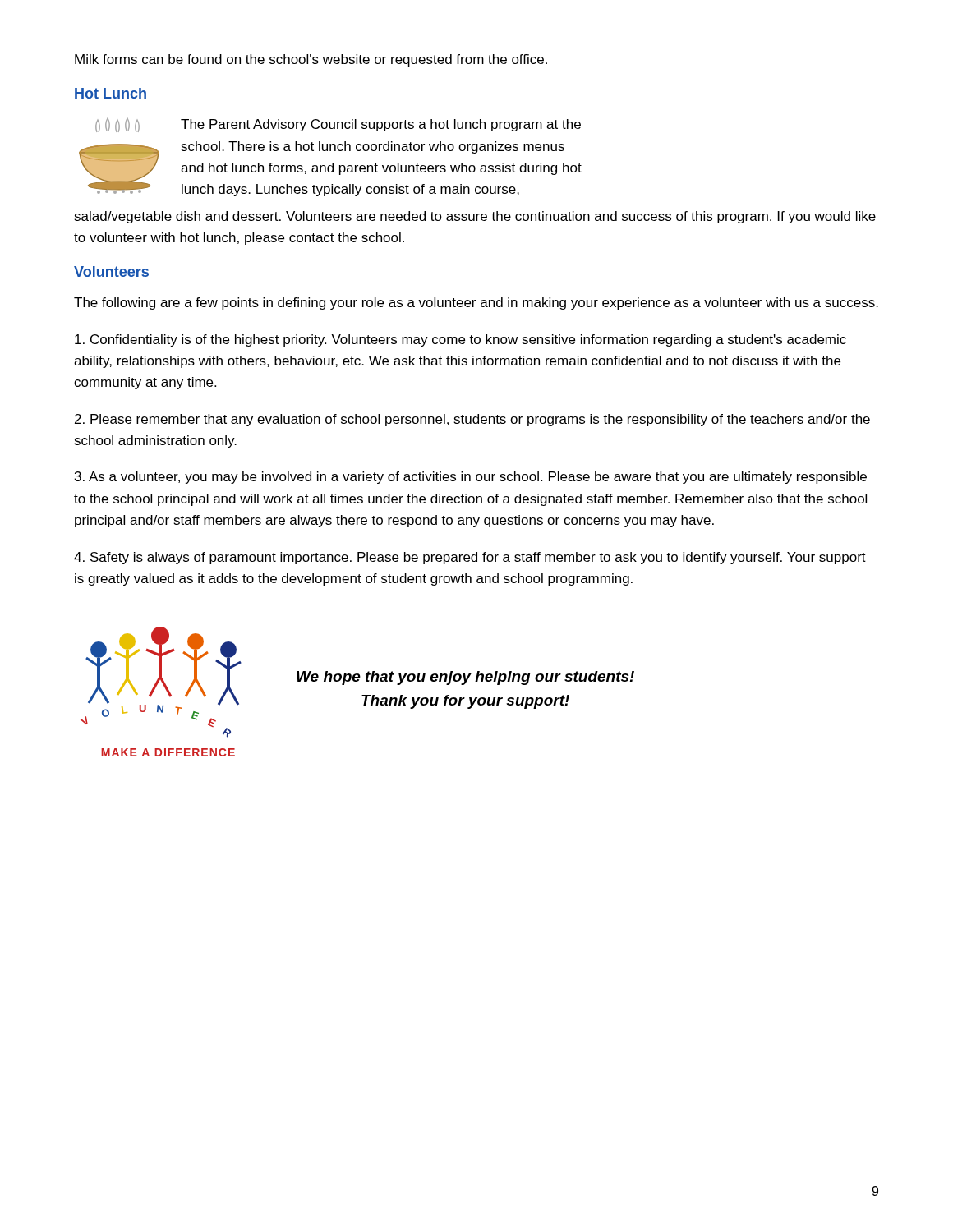
Task: Select the block starting "Confidentiality is of the highest priority. Volunteers may"
Action: coord(460,361)
